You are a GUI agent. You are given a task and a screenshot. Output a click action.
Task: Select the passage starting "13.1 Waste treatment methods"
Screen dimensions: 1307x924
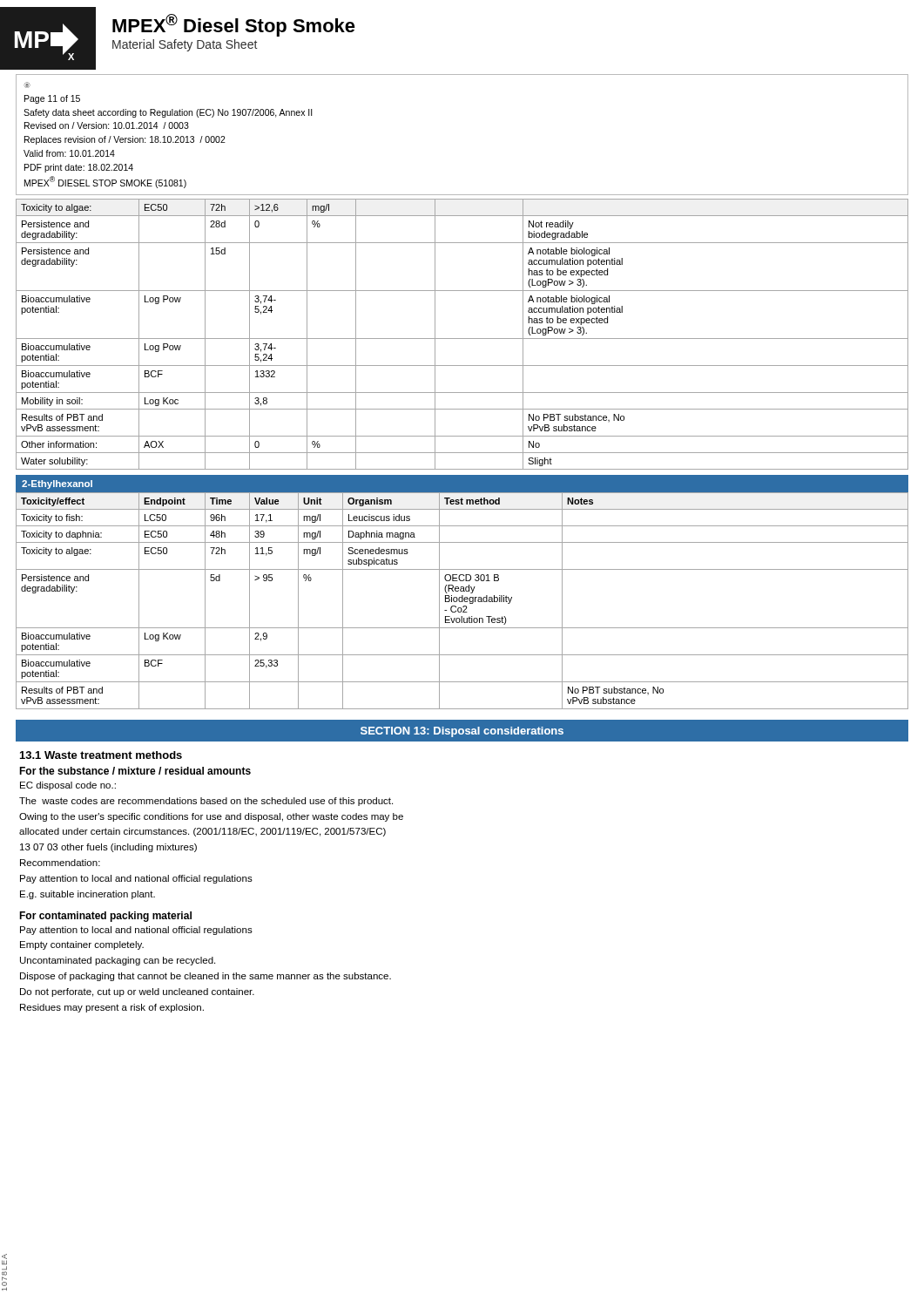101,755
